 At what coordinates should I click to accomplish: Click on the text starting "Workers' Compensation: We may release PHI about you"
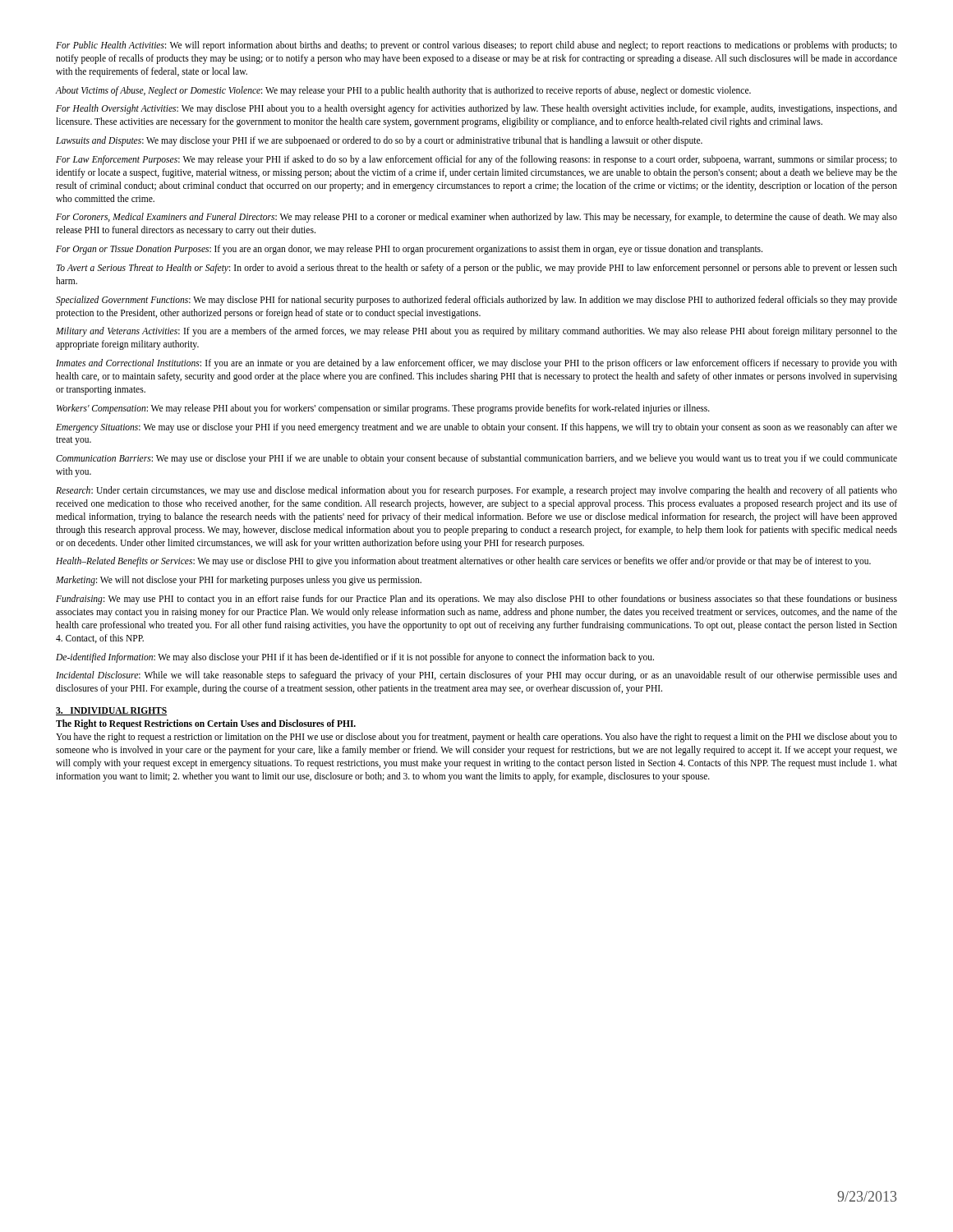coord(476,409)
